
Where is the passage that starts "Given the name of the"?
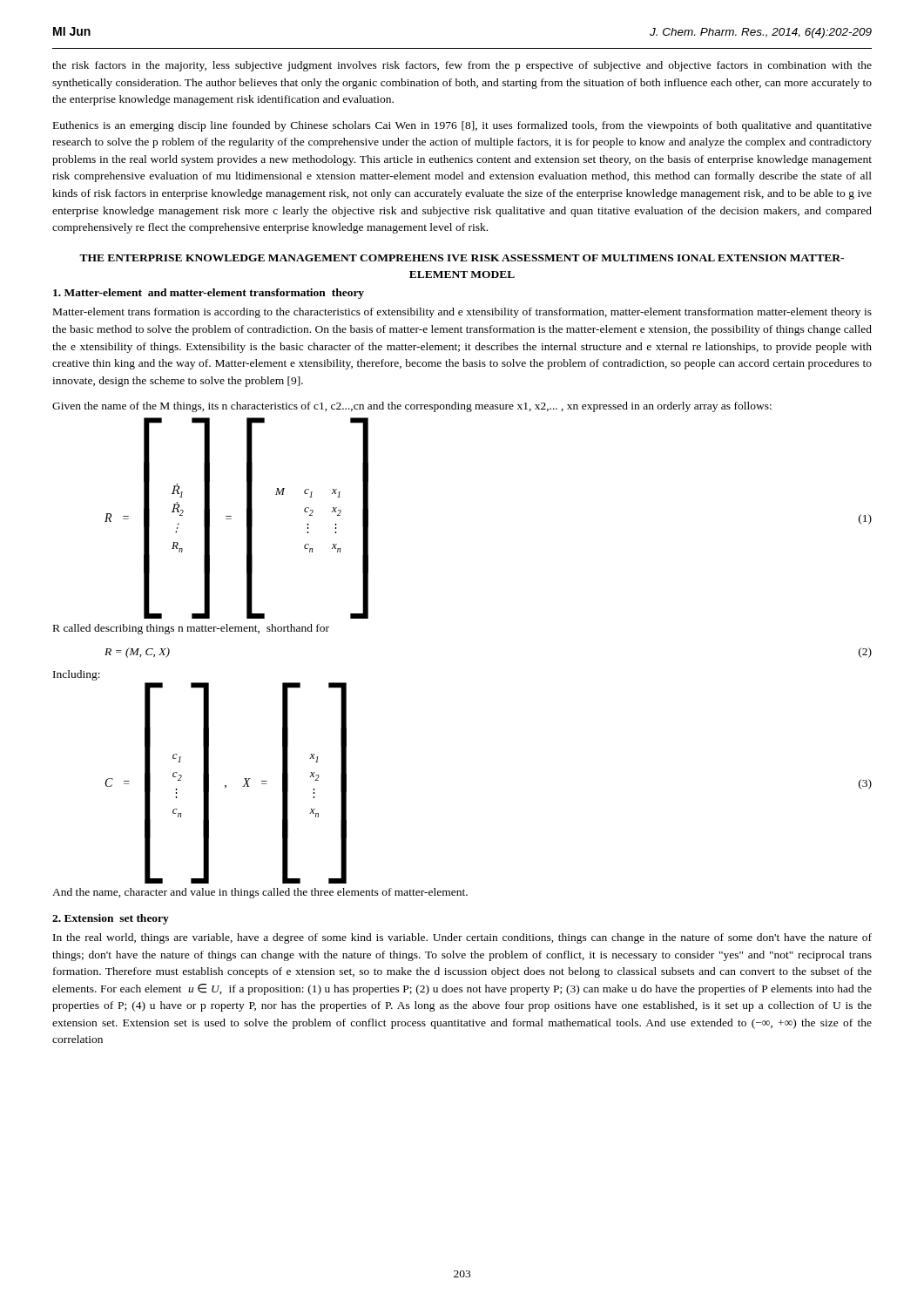[x=412, y=406]
